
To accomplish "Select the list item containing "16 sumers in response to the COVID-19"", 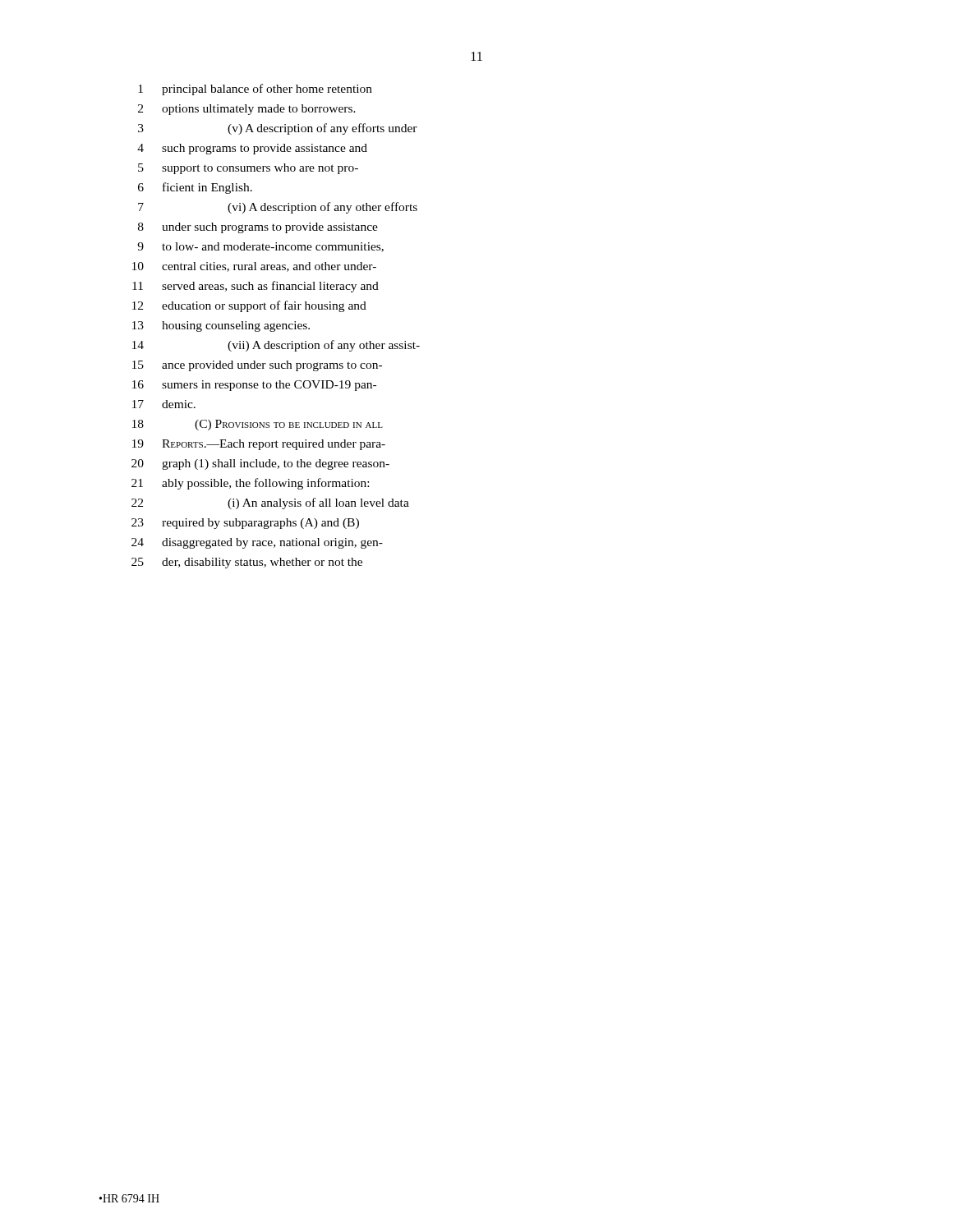I will coord(254,386).
